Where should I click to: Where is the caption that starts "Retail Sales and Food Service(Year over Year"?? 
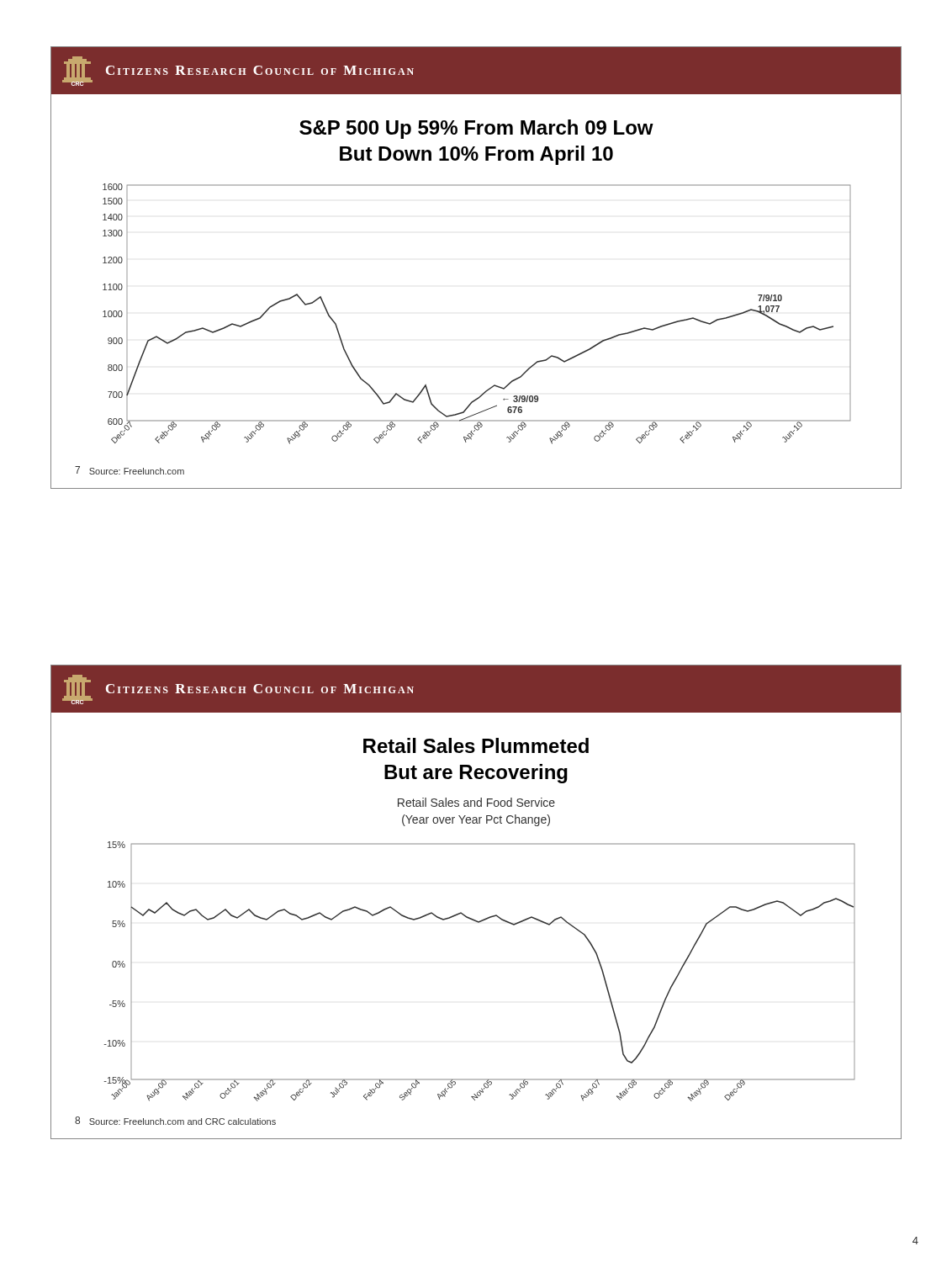click(476, 811)
